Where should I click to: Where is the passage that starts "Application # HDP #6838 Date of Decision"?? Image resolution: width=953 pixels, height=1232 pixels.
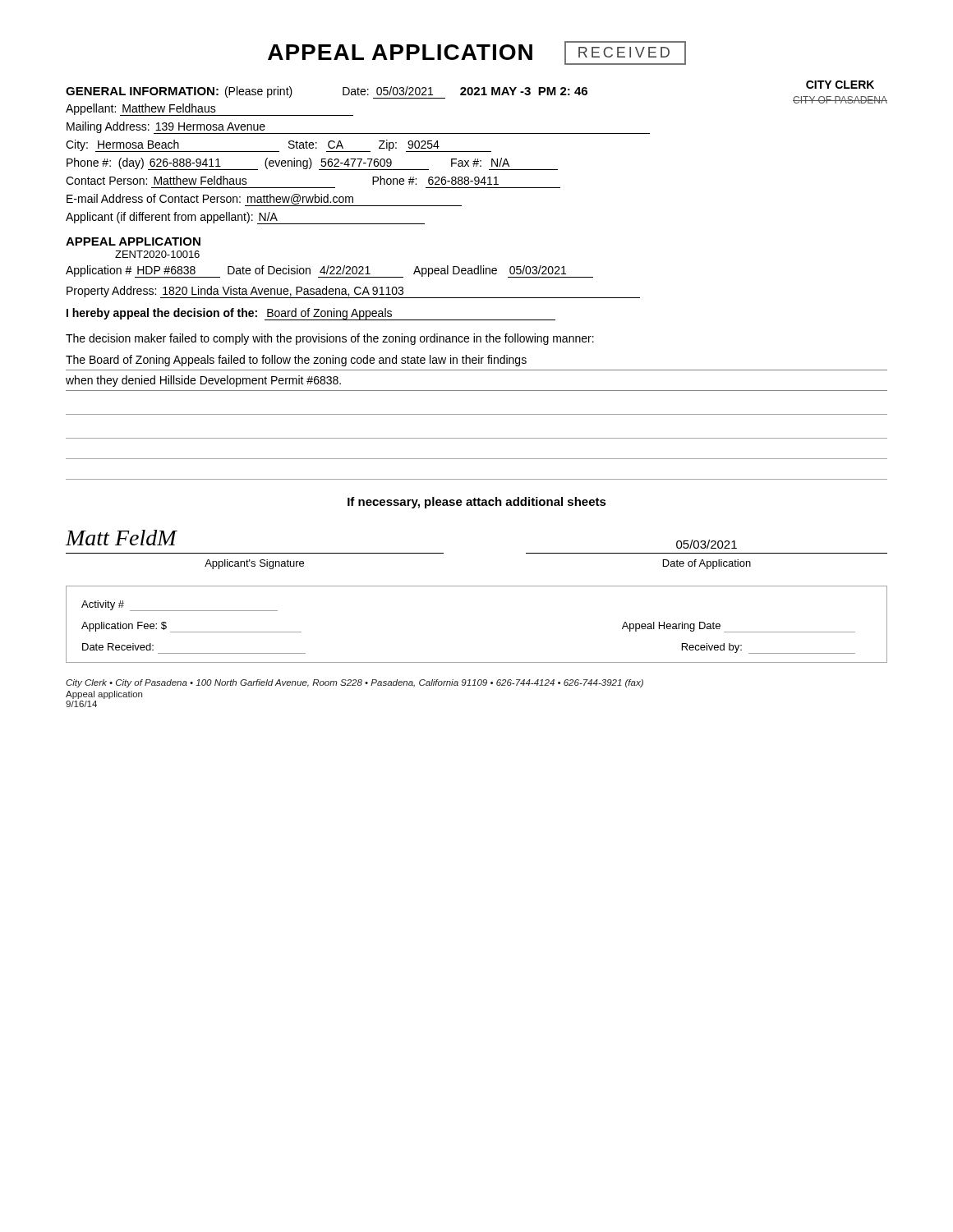[329, 271]
